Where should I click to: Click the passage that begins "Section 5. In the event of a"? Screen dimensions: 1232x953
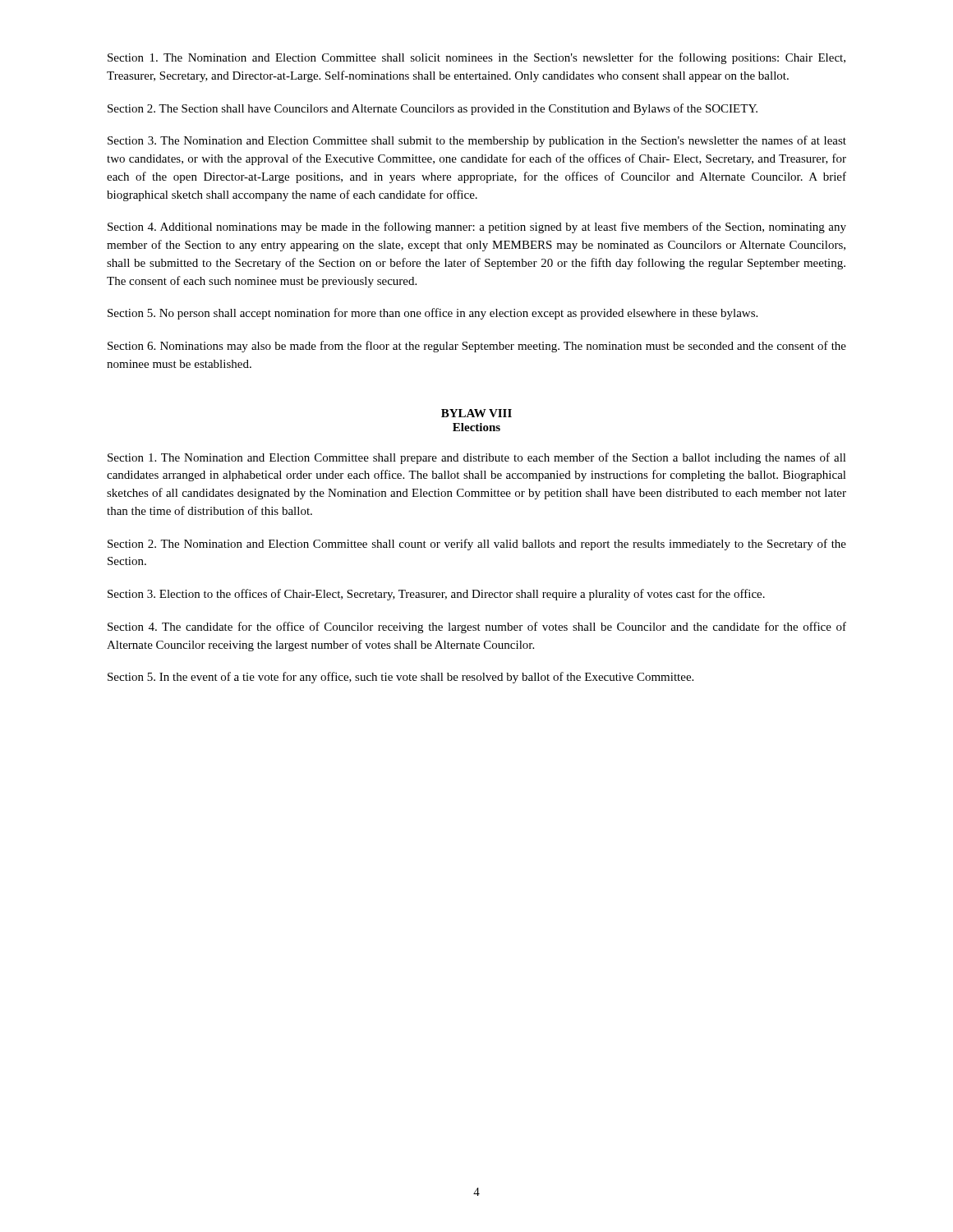(x=401, y=677)
